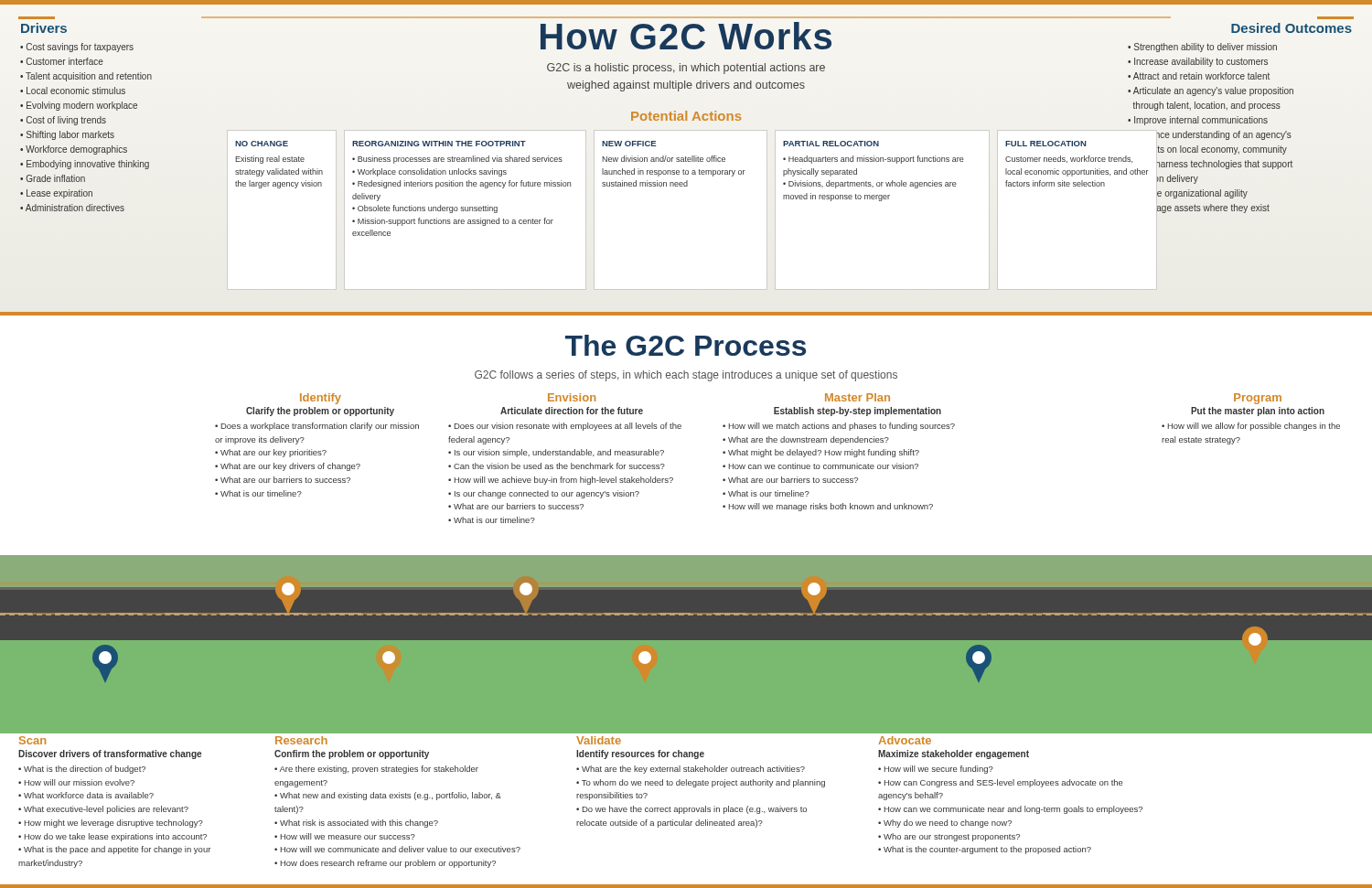Viewport: 1372px width, 888px height.
Task: Click on the element starting "• Cost savings for taxpayers"
Action: 118,128
